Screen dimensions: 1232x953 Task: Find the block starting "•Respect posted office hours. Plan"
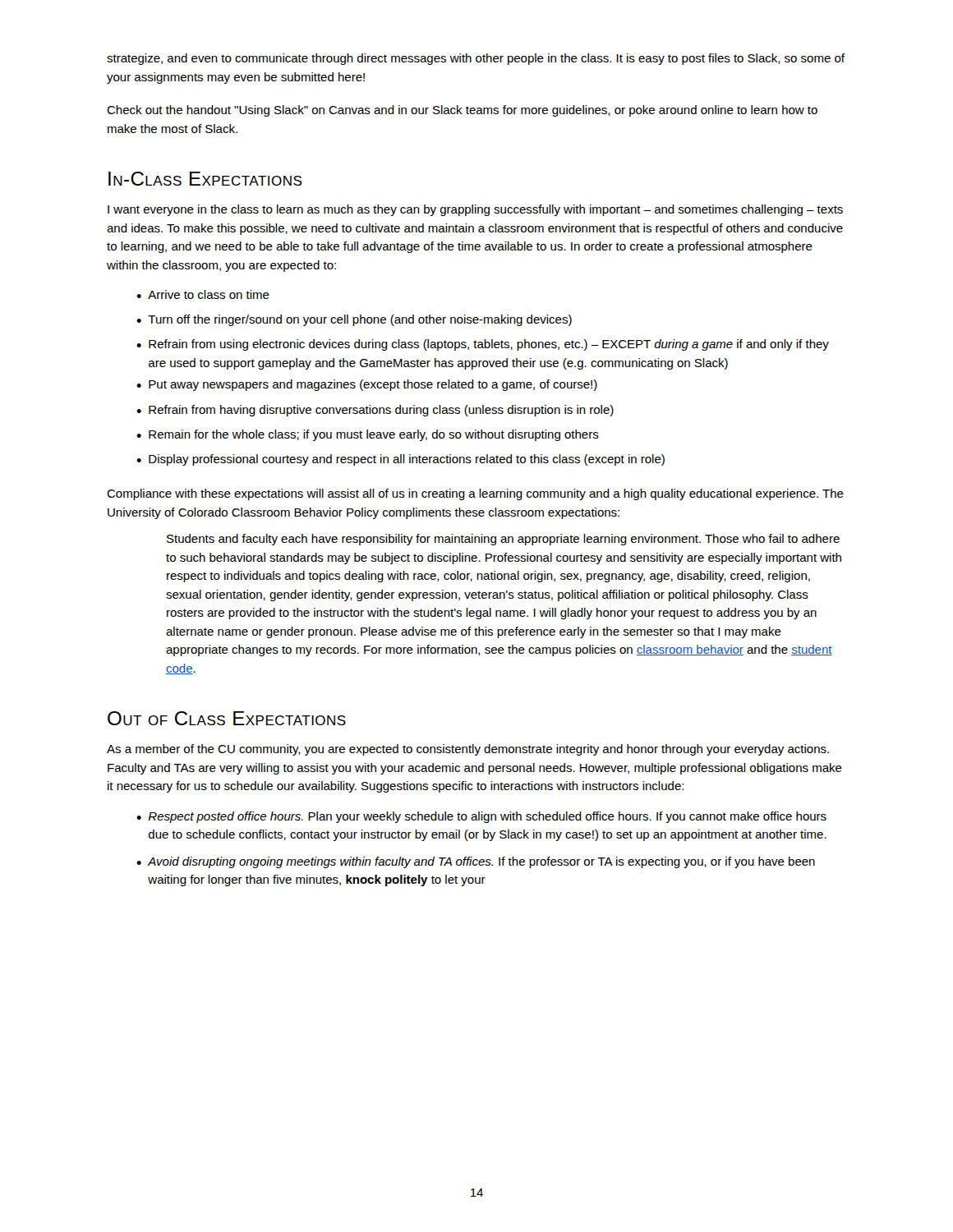tap(491, 826)
